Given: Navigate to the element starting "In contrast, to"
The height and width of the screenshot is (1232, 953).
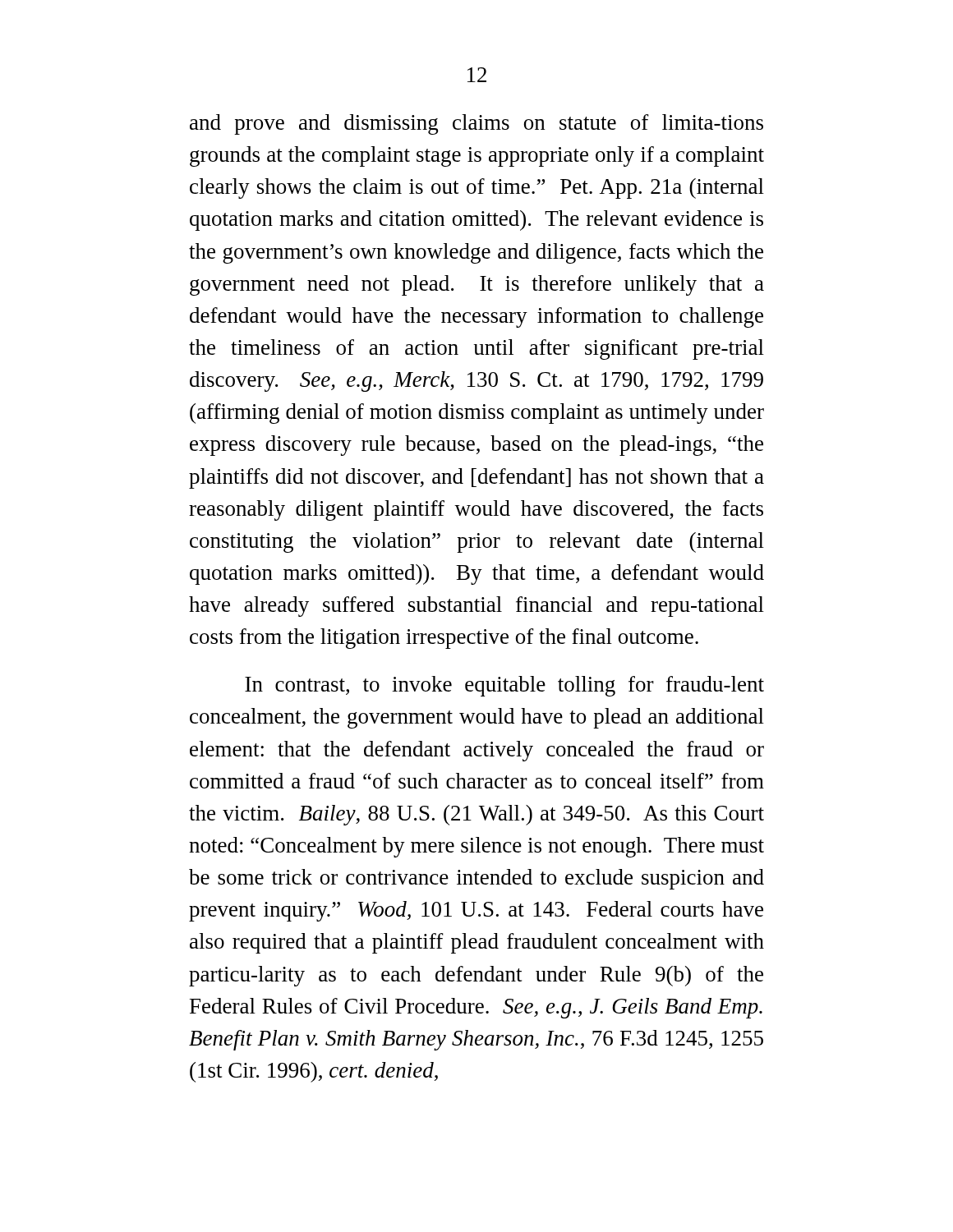Looking at the screenshot, I should [x=476, y=878].
